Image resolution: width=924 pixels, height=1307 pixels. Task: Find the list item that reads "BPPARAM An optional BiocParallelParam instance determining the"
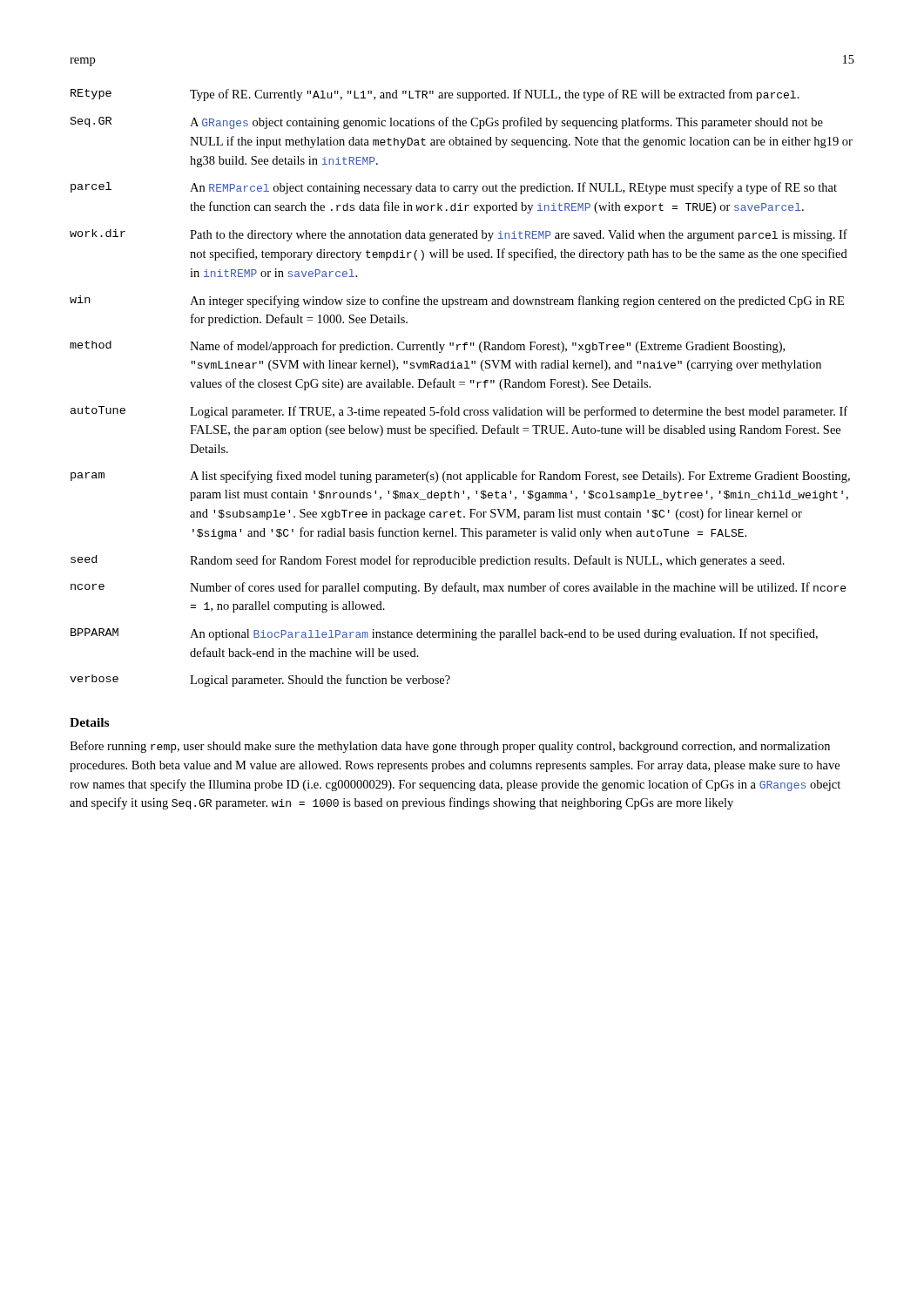(x=462, y=645)
